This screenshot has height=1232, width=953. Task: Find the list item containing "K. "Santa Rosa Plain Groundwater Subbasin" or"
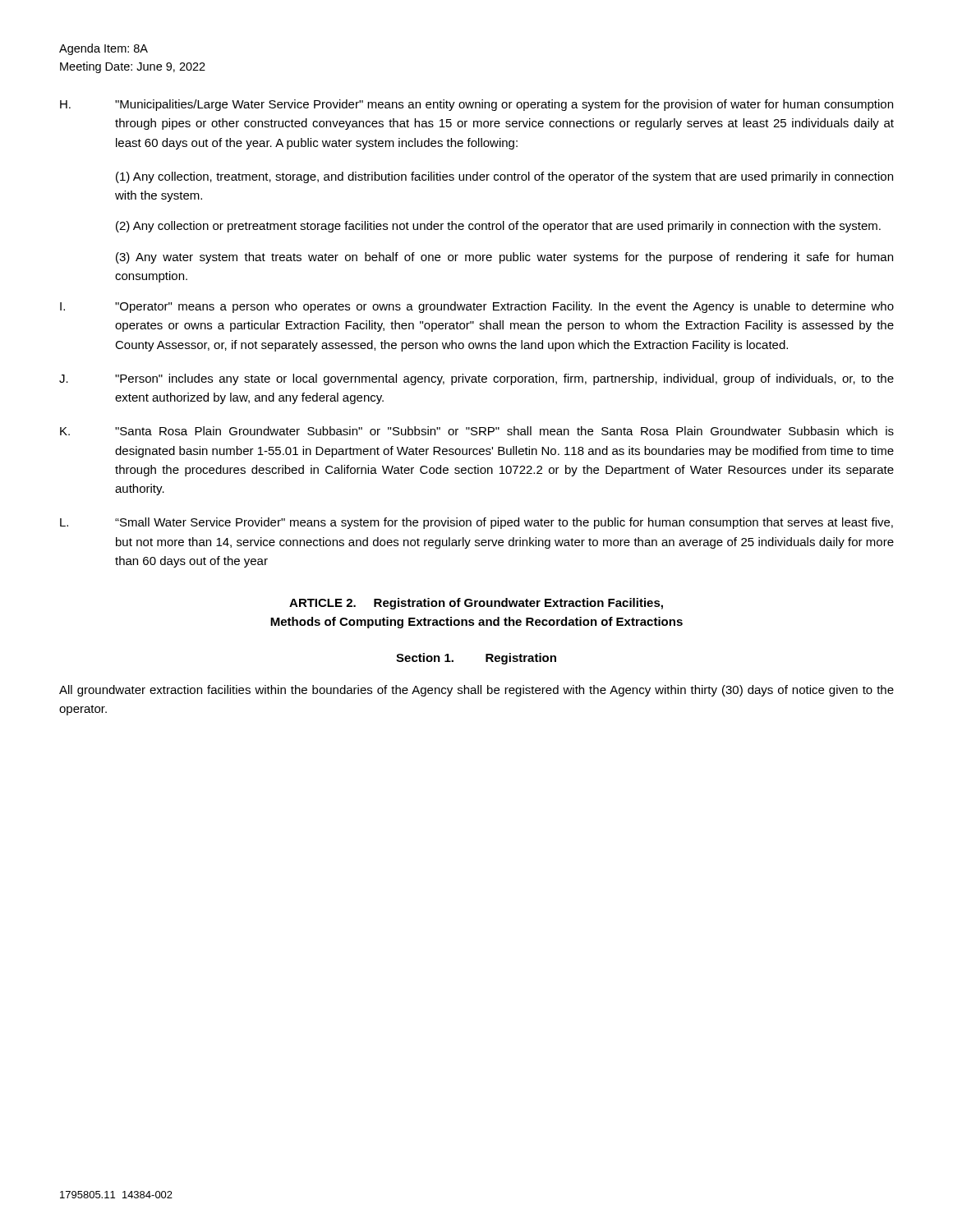pos(476,460)
